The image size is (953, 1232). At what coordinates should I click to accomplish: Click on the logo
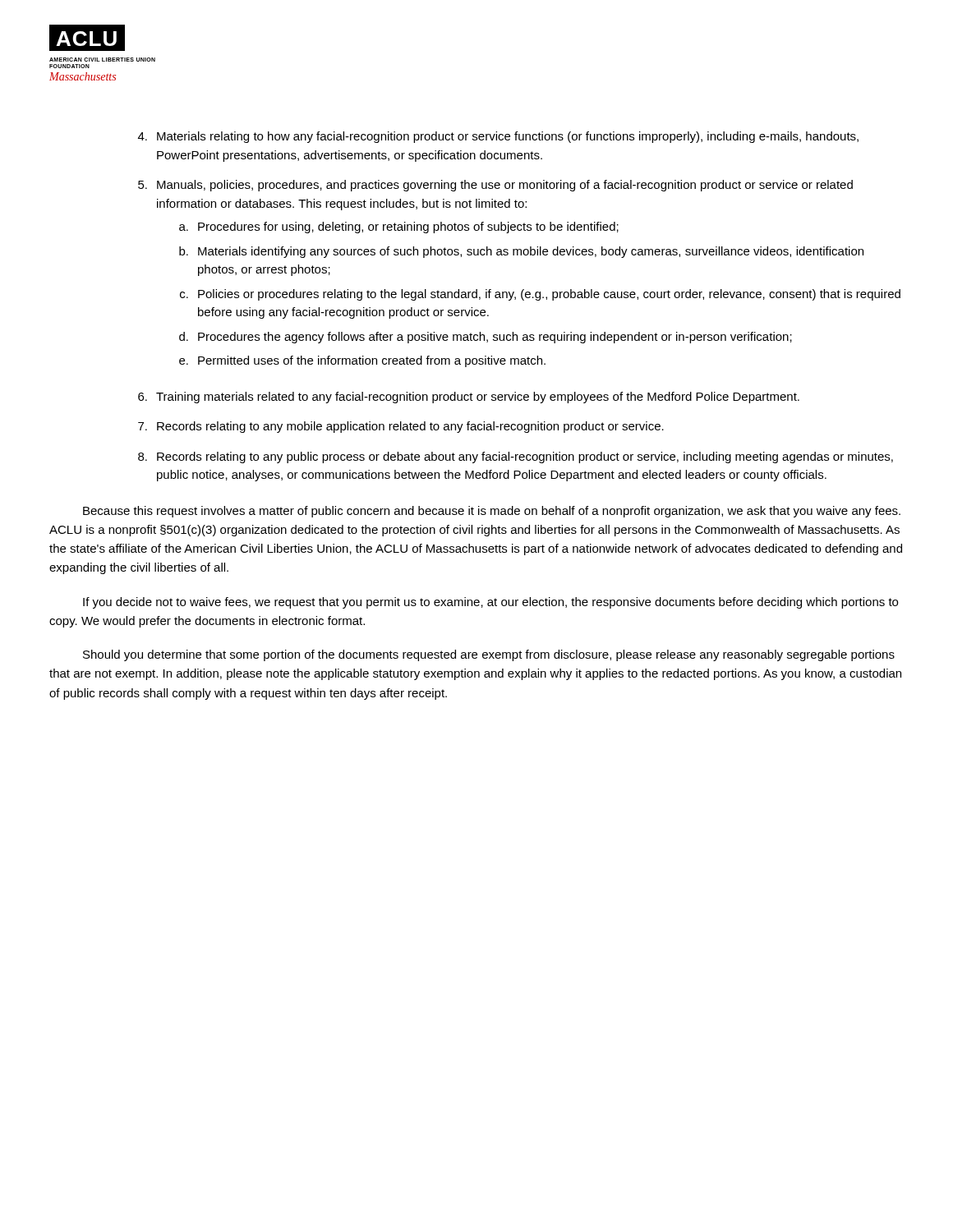click(115, 54)
